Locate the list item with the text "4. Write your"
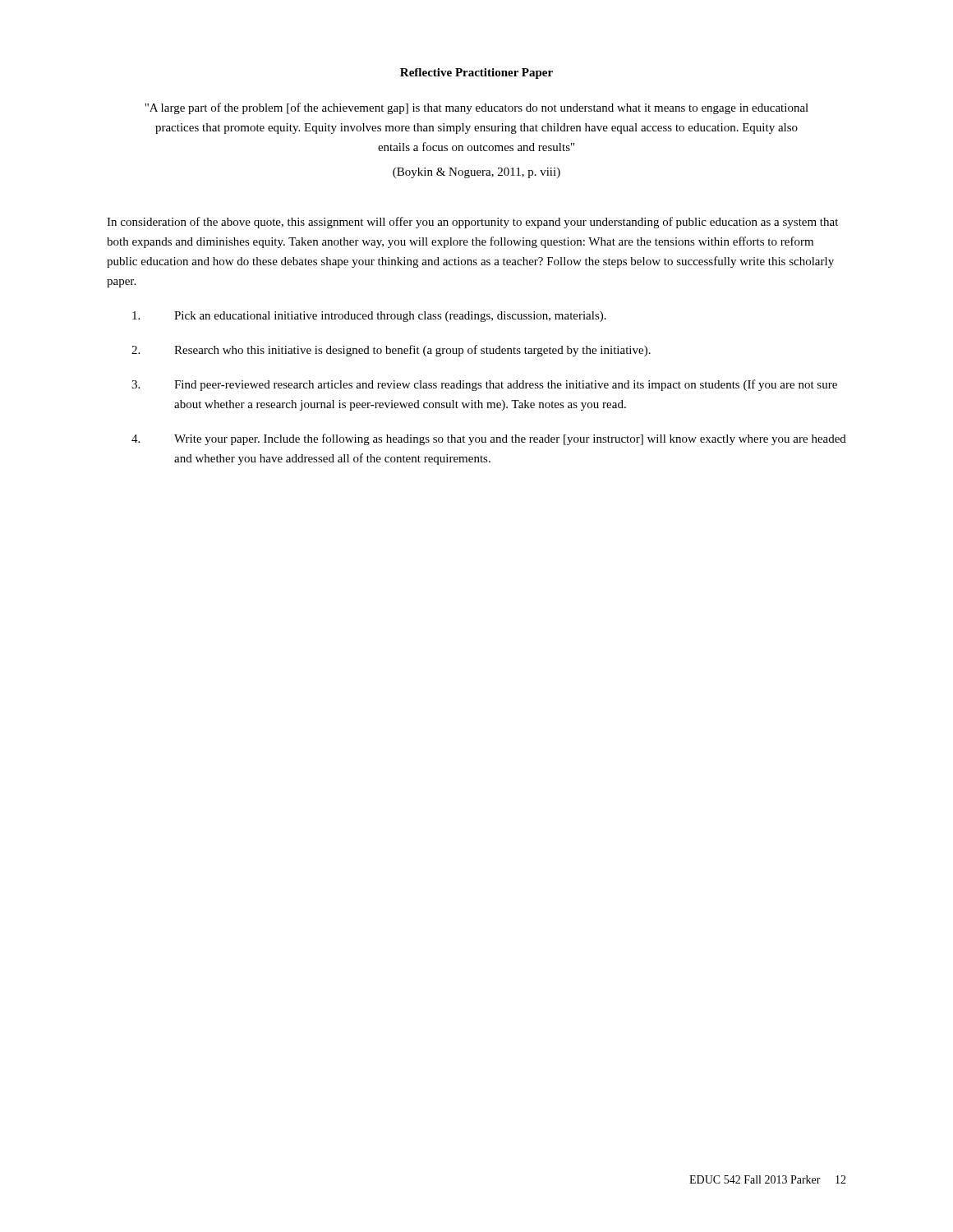 476,448
